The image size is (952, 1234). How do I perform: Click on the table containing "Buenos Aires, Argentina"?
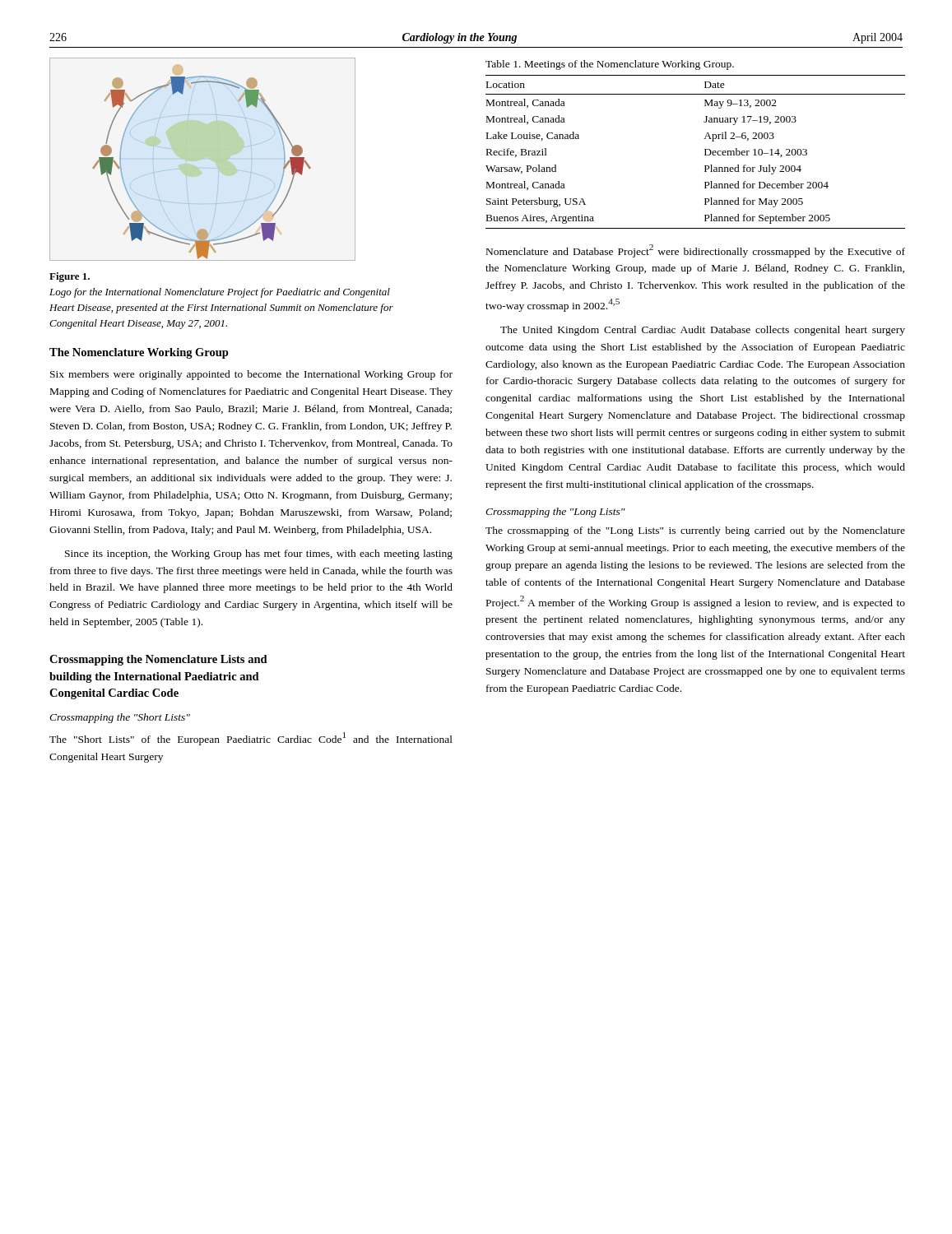[x=695, y=152]
